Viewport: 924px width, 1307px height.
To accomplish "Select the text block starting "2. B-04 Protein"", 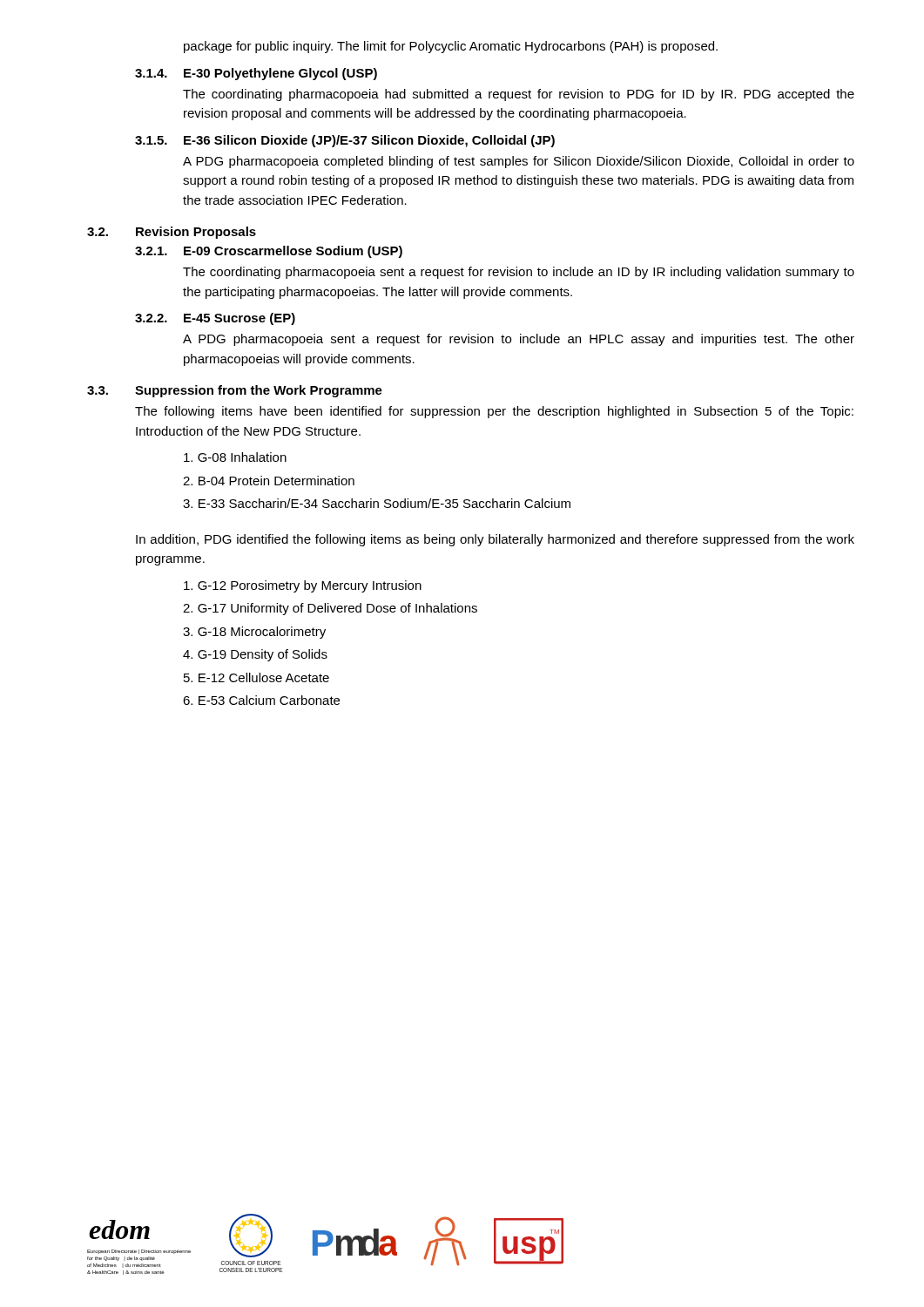I will click(269, 480).
